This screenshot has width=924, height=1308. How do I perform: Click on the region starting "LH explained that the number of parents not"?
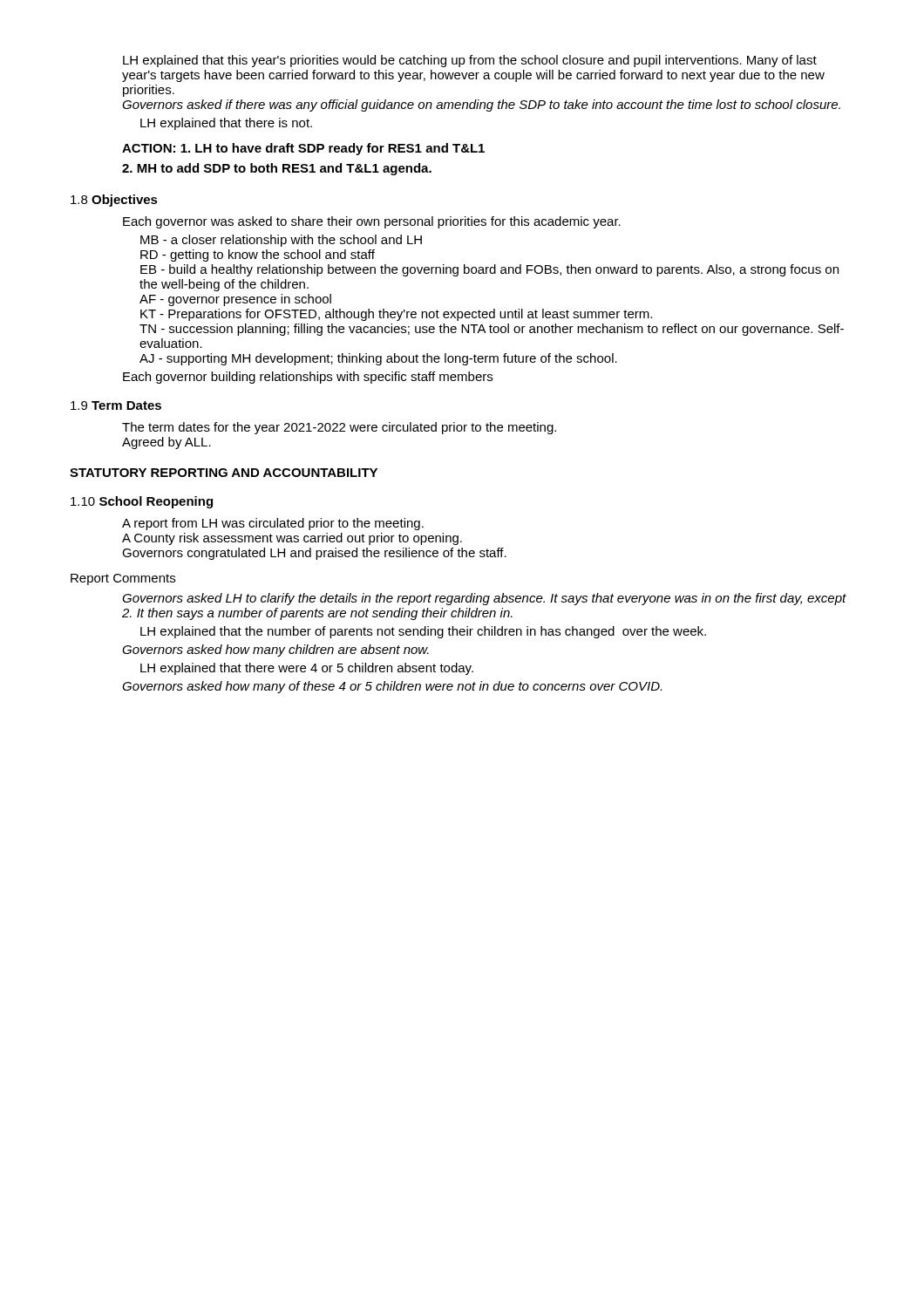click(497, 631)
